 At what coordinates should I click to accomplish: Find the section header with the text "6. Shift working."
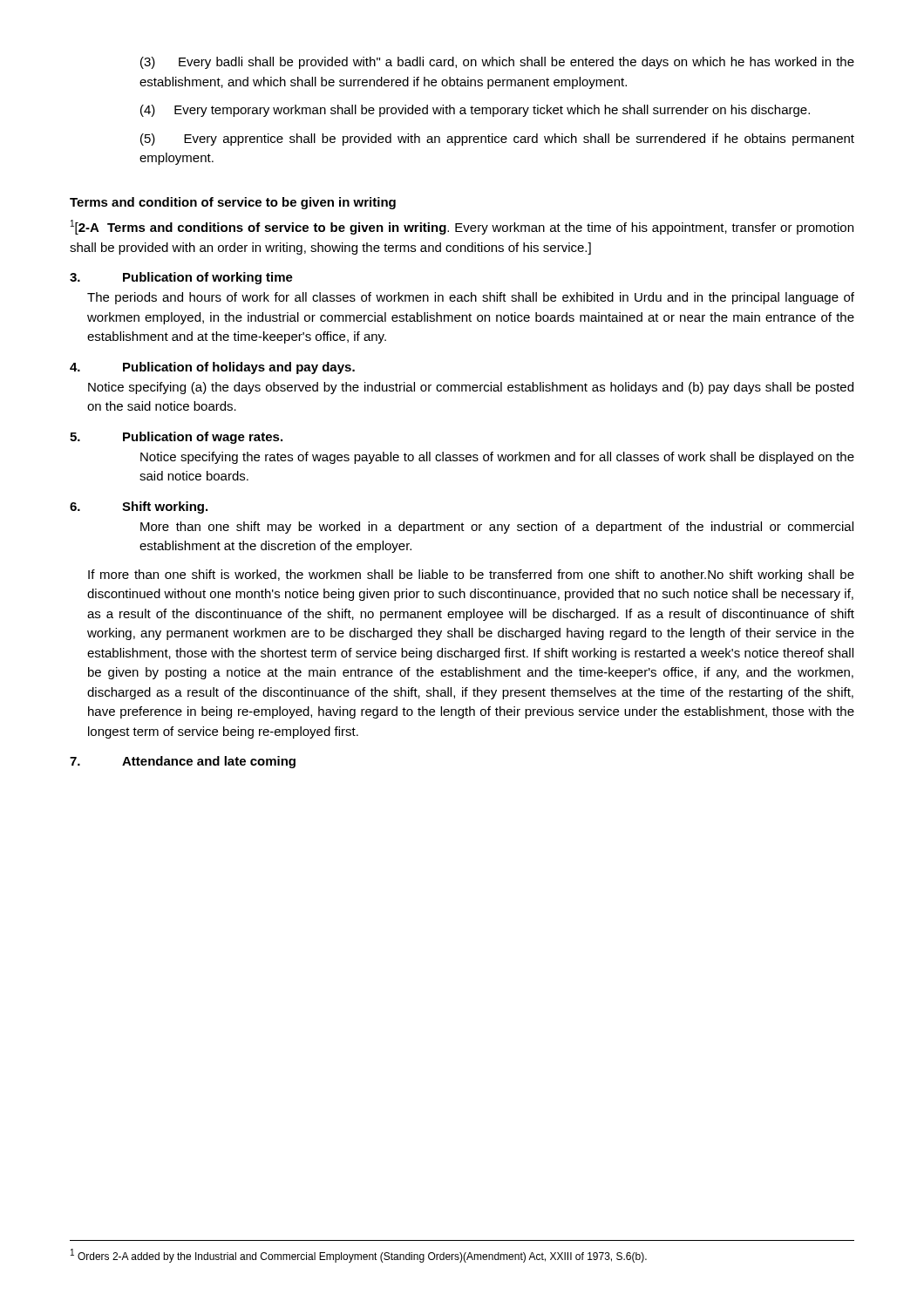[139, 508]
